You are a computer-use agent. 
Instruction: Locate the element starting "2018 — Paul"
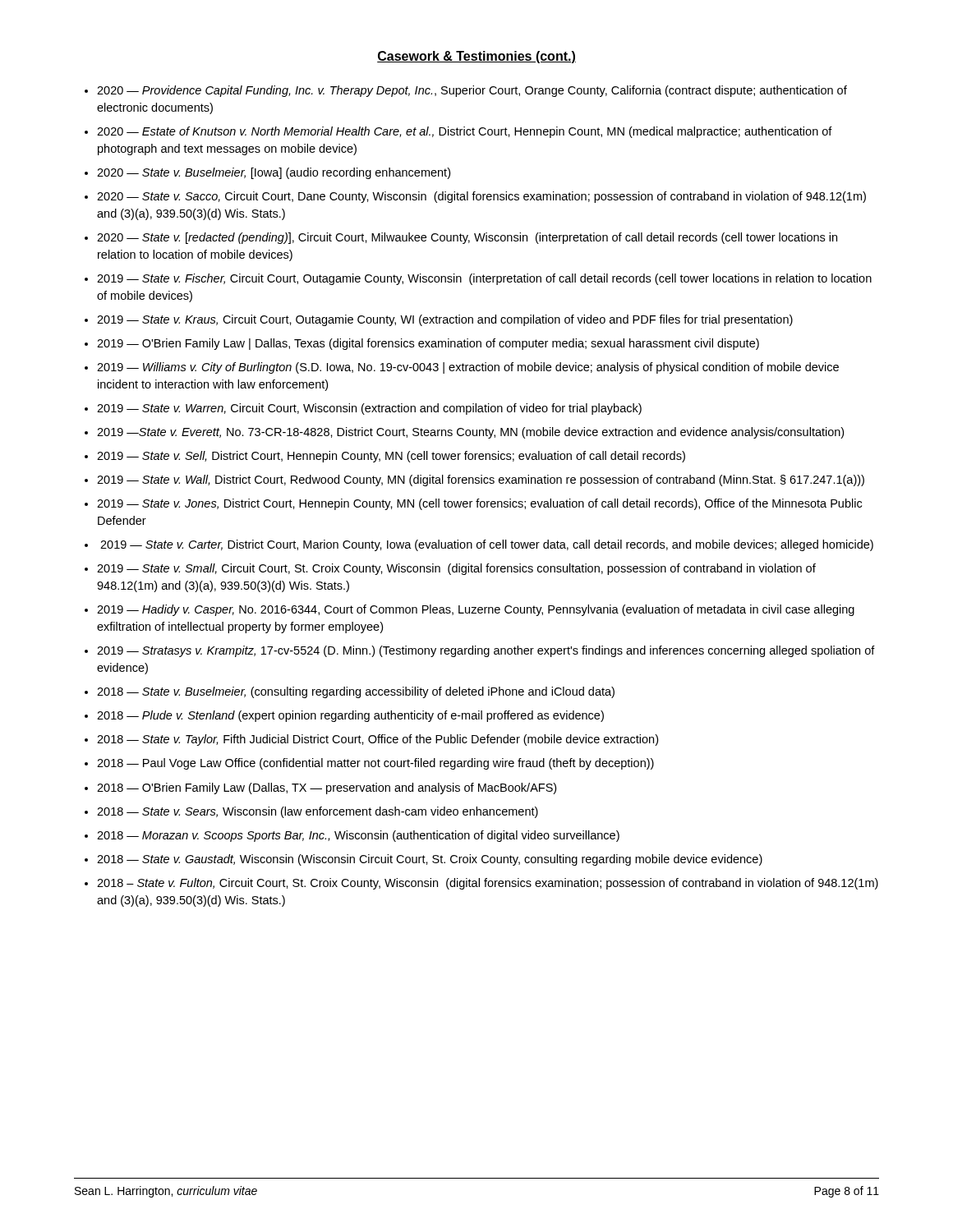376,763
